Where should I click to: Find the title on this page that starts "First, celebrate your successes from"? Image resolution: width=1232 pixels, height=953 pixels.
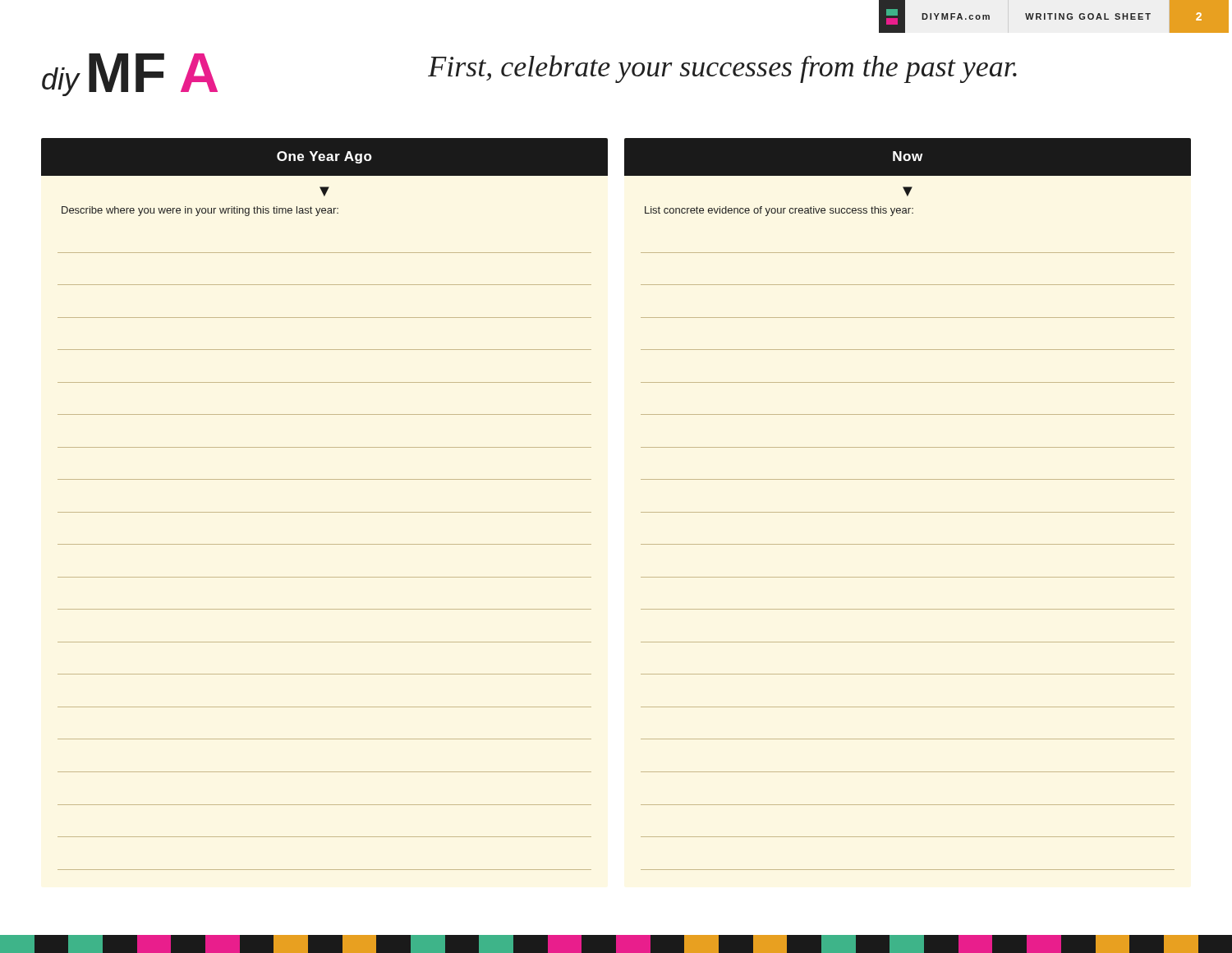(724, 67)
